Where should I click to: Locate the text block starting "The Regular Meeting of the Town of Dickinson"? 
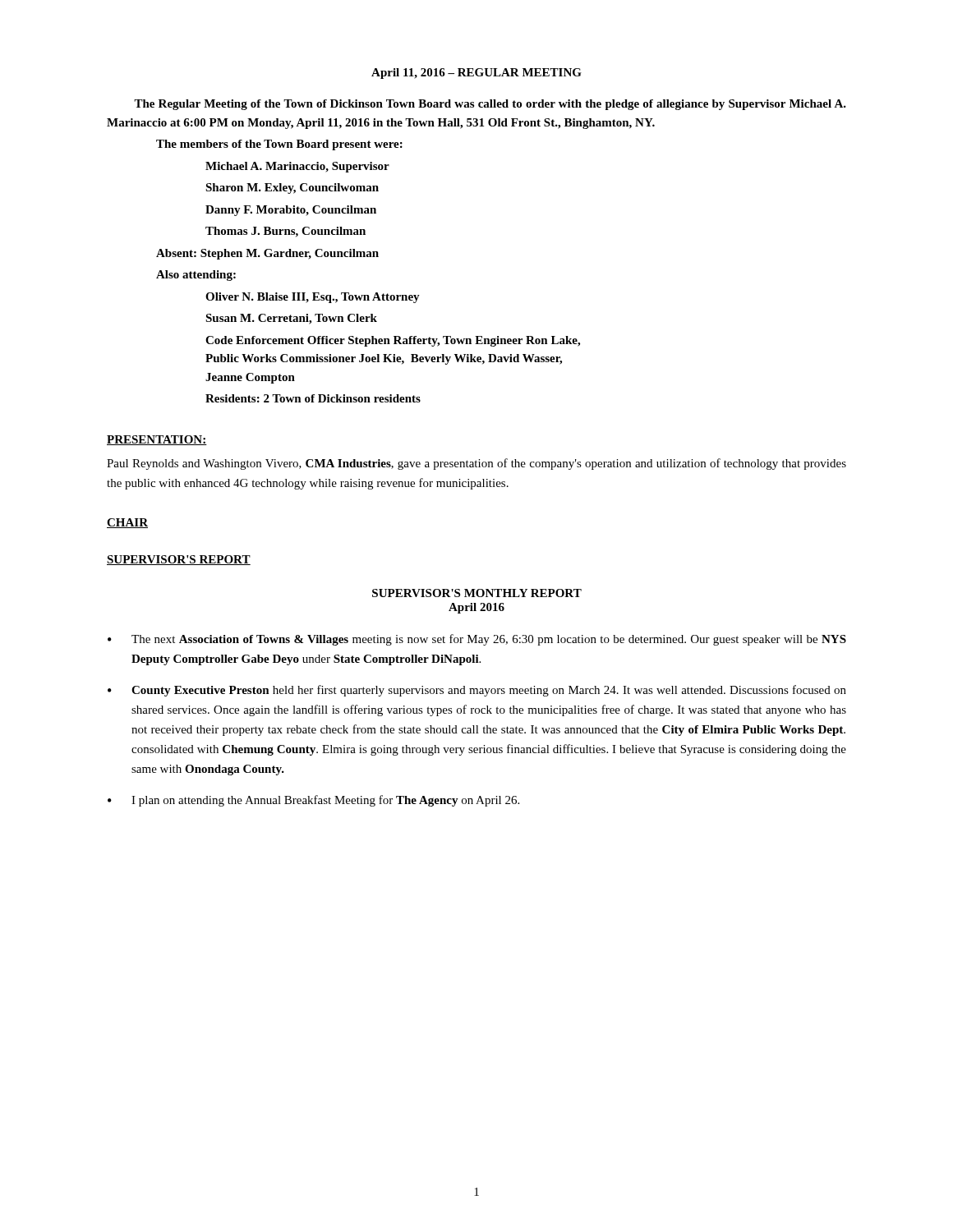tap(476, 113)
